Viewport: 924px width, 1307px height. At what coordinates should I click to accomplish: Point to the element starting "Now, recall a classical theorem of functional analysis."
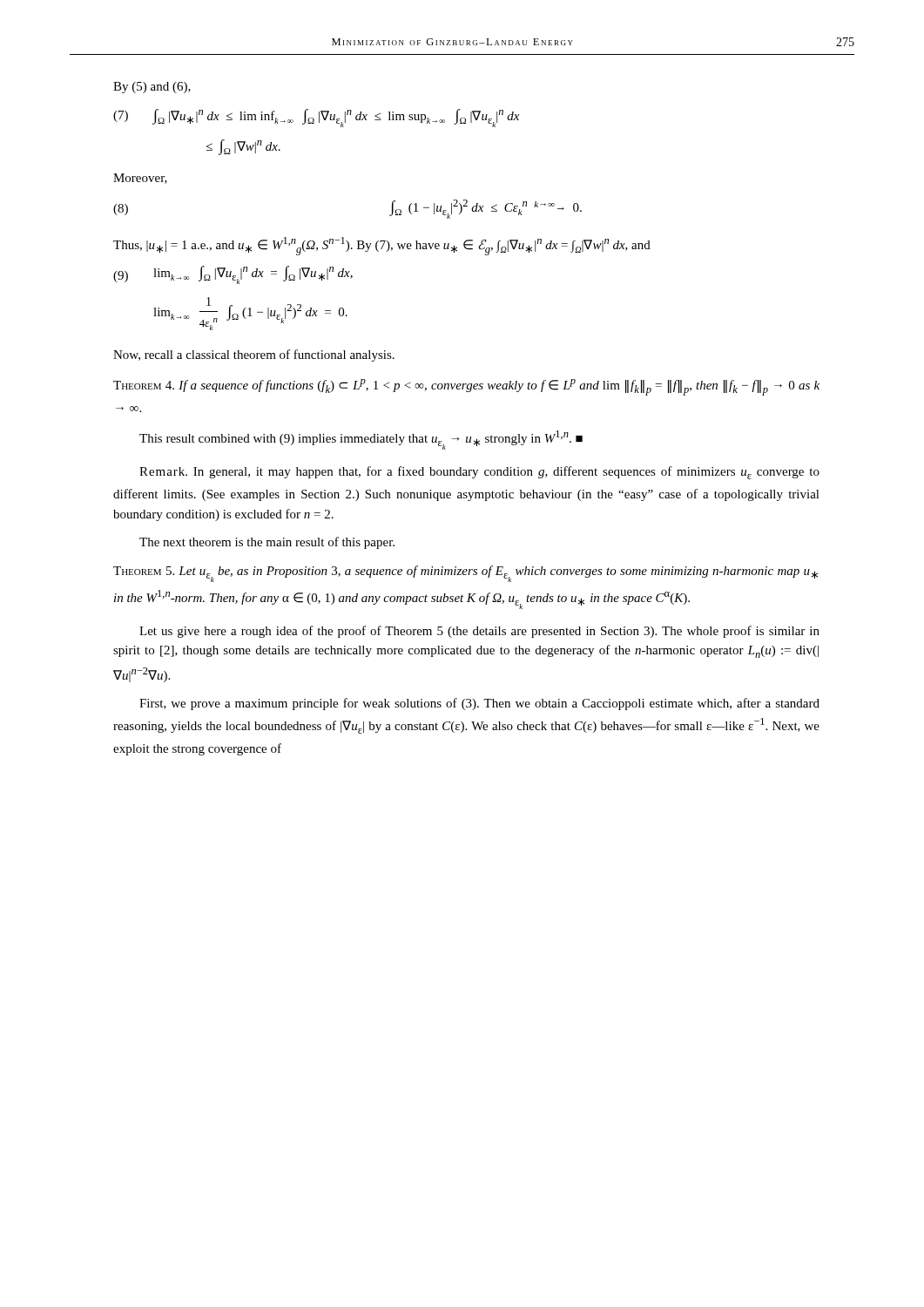click(254, 354)
